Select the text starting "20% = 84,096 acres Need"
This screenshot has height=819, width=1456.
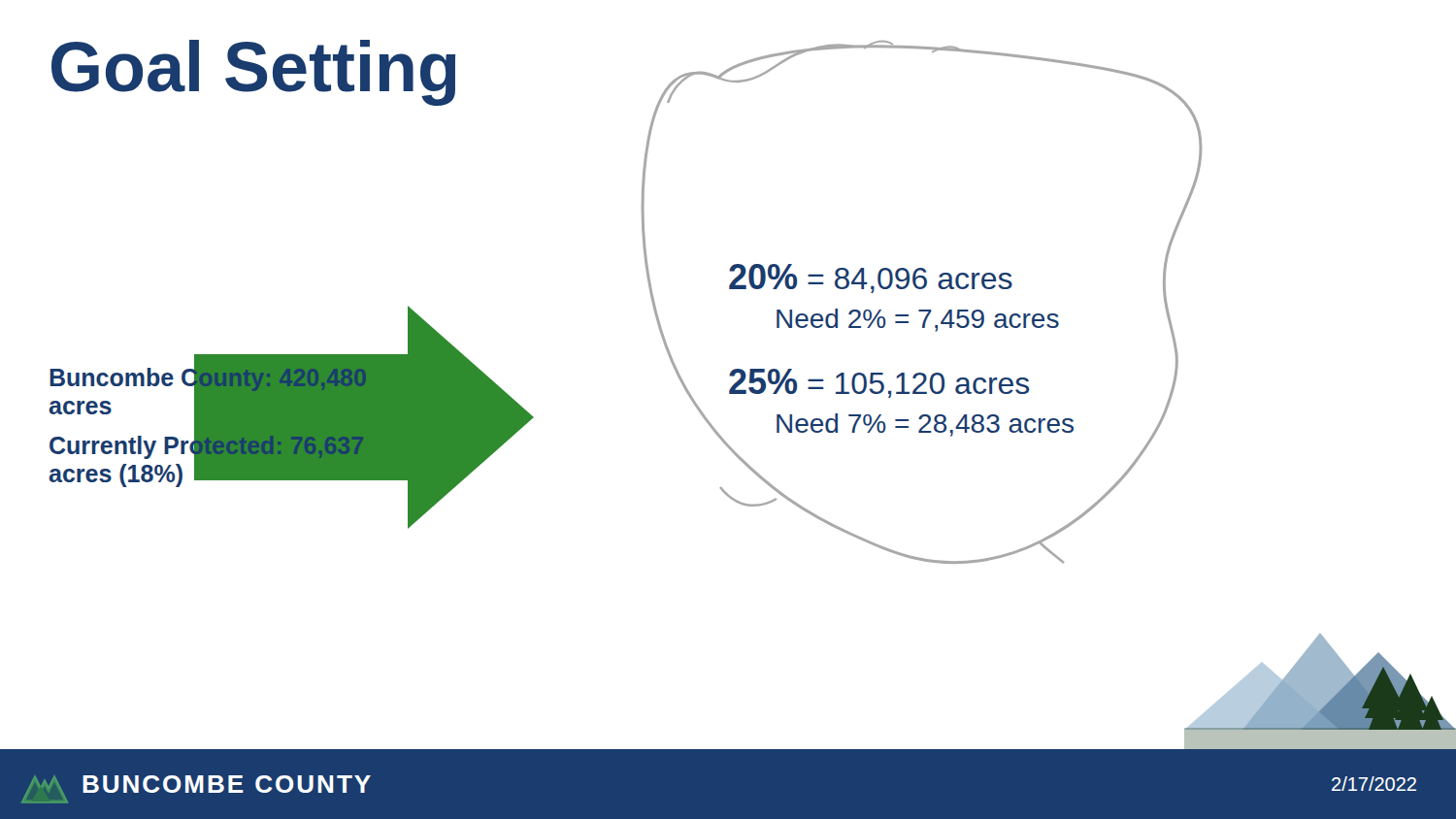(x=990, y=348)
